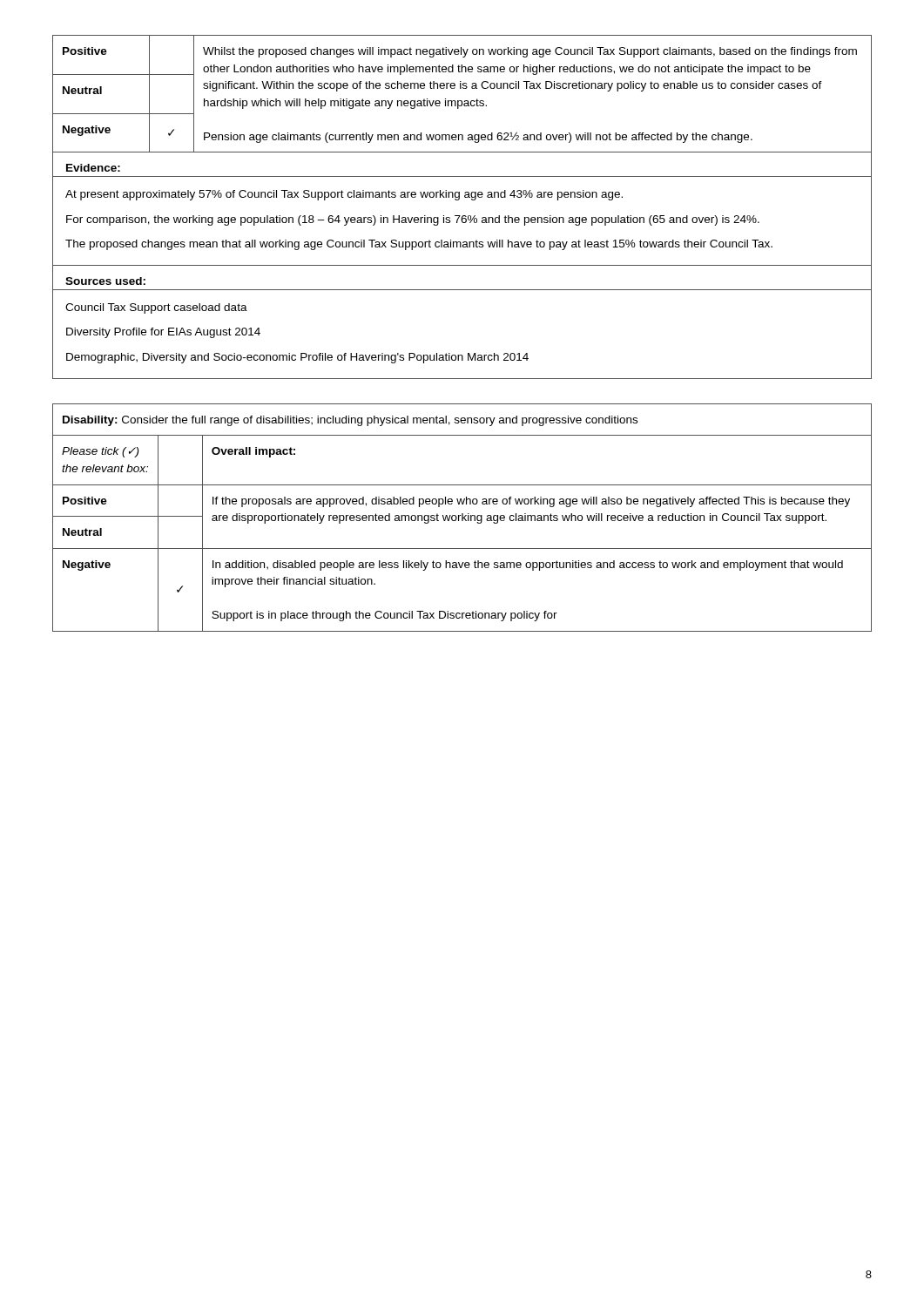Select the text block that says "Council Tax Support"
Viewport: 924px width, 1307px height.
point(156,307)
